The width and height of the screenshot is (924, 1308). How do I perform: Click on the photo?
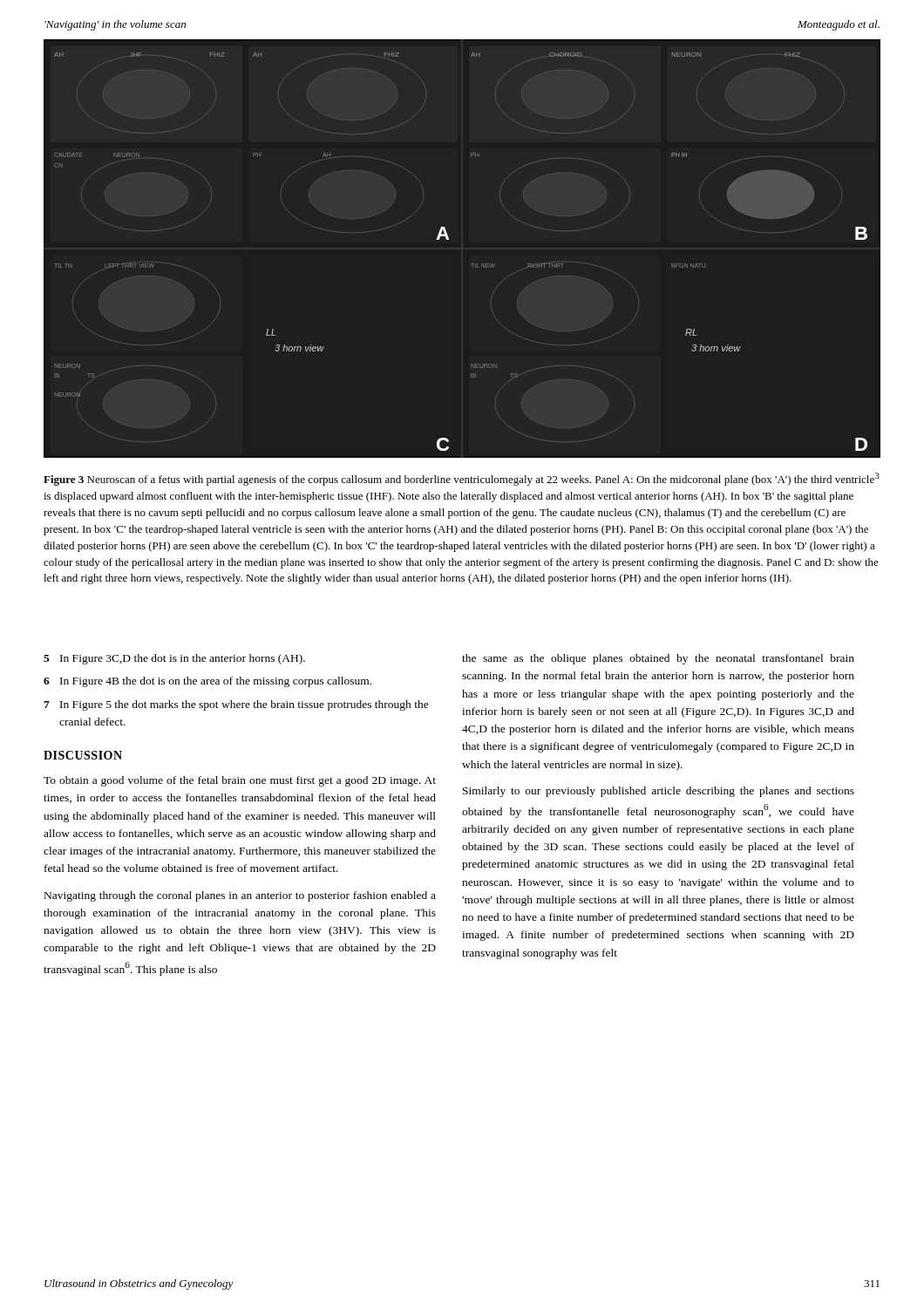[462, 249]
